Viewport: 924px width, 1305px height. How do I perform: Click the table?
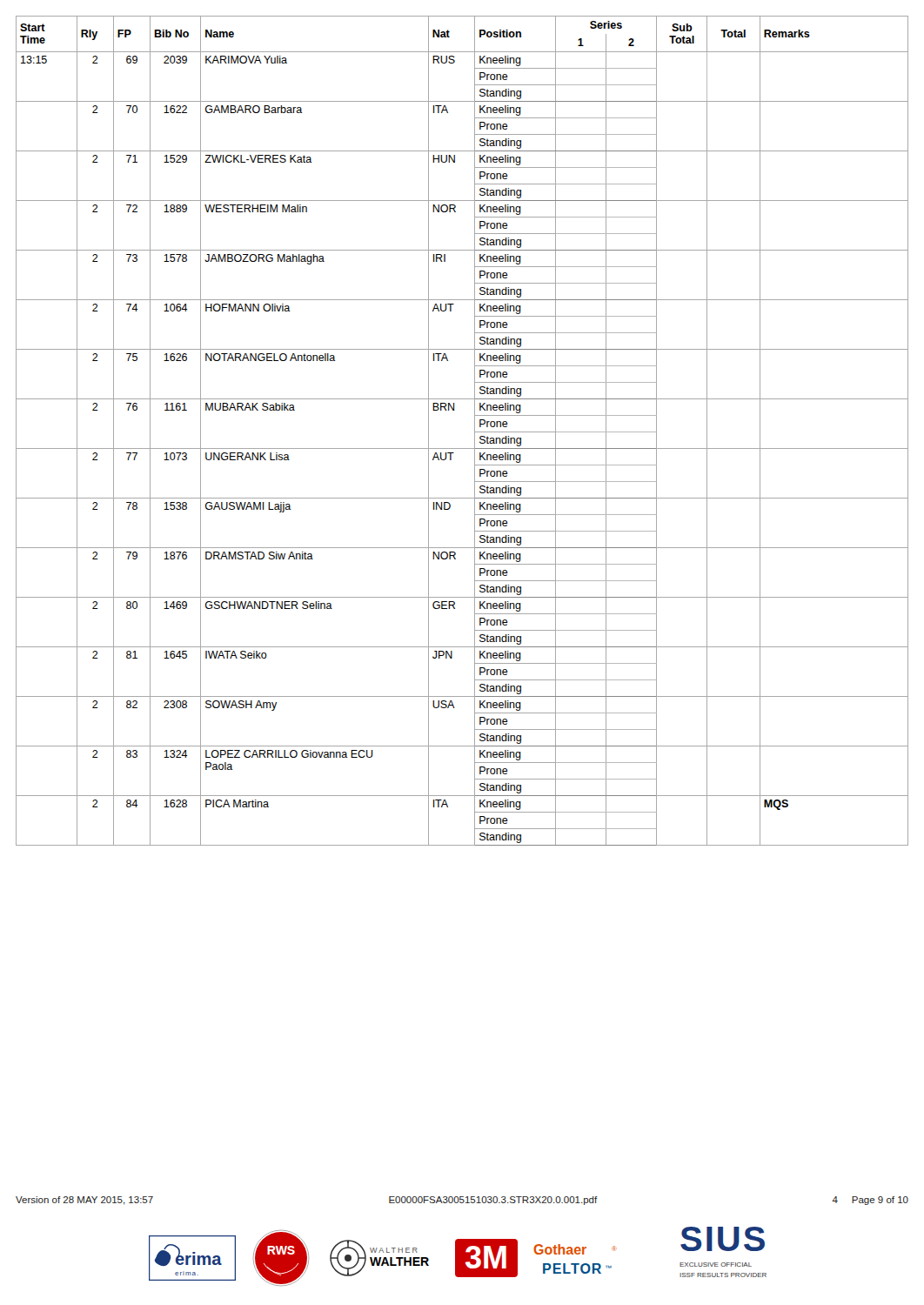(x=462, y=431)
